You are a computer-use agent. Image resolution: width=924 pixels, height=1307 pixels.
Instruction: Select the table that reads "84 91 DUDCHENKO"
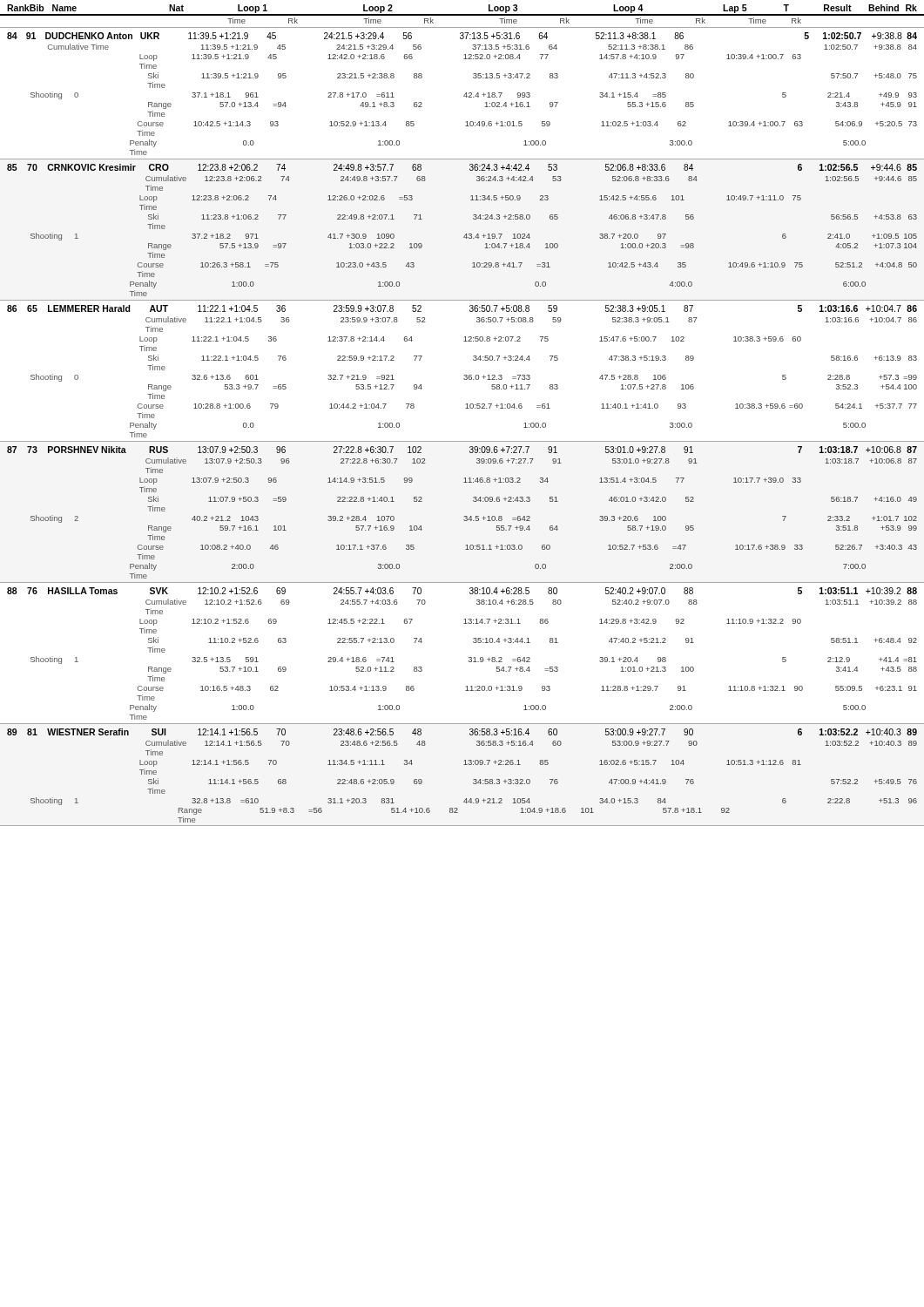point(462,427)
